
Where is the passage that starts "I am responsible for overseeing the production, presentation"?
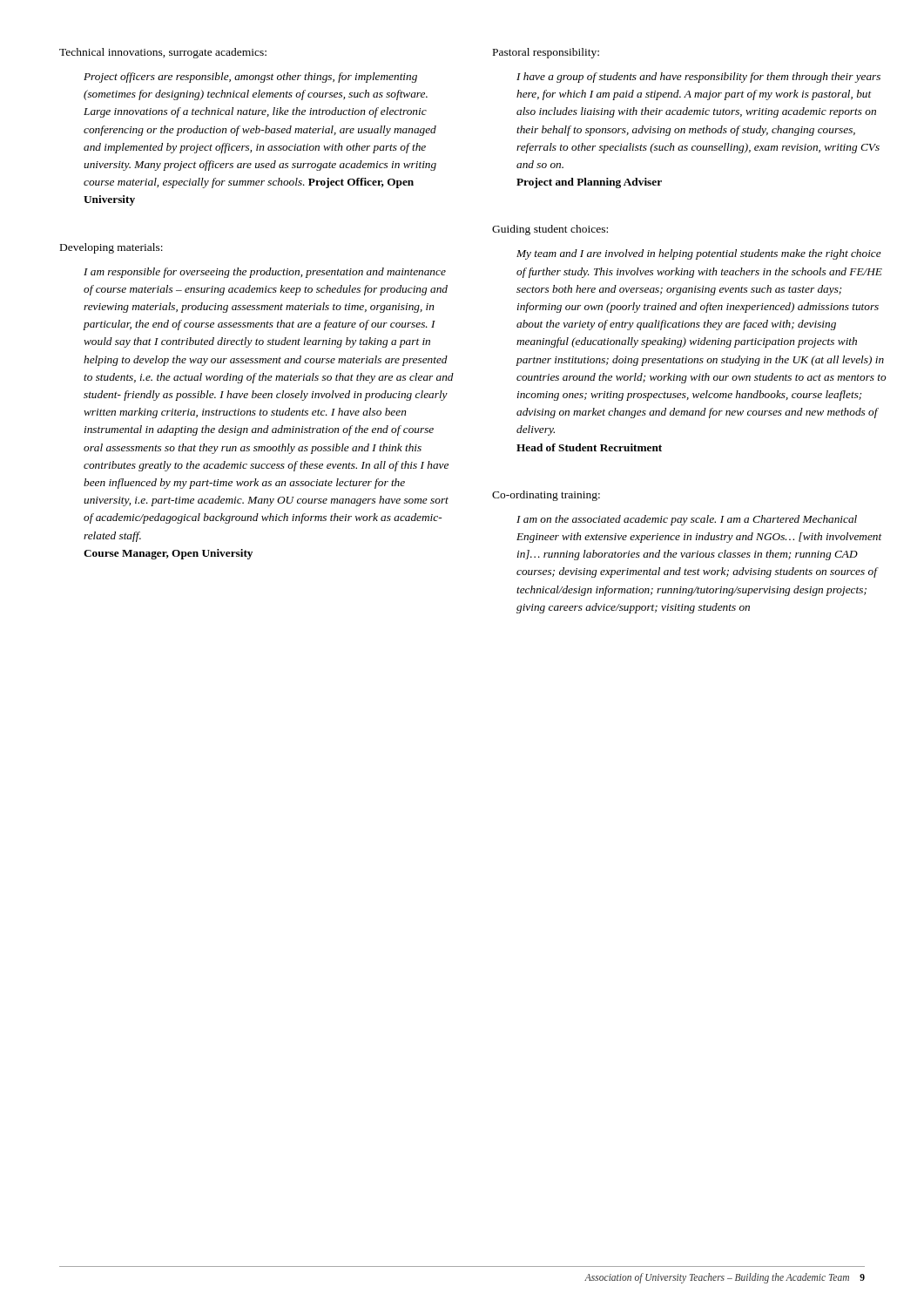point(270,412)
